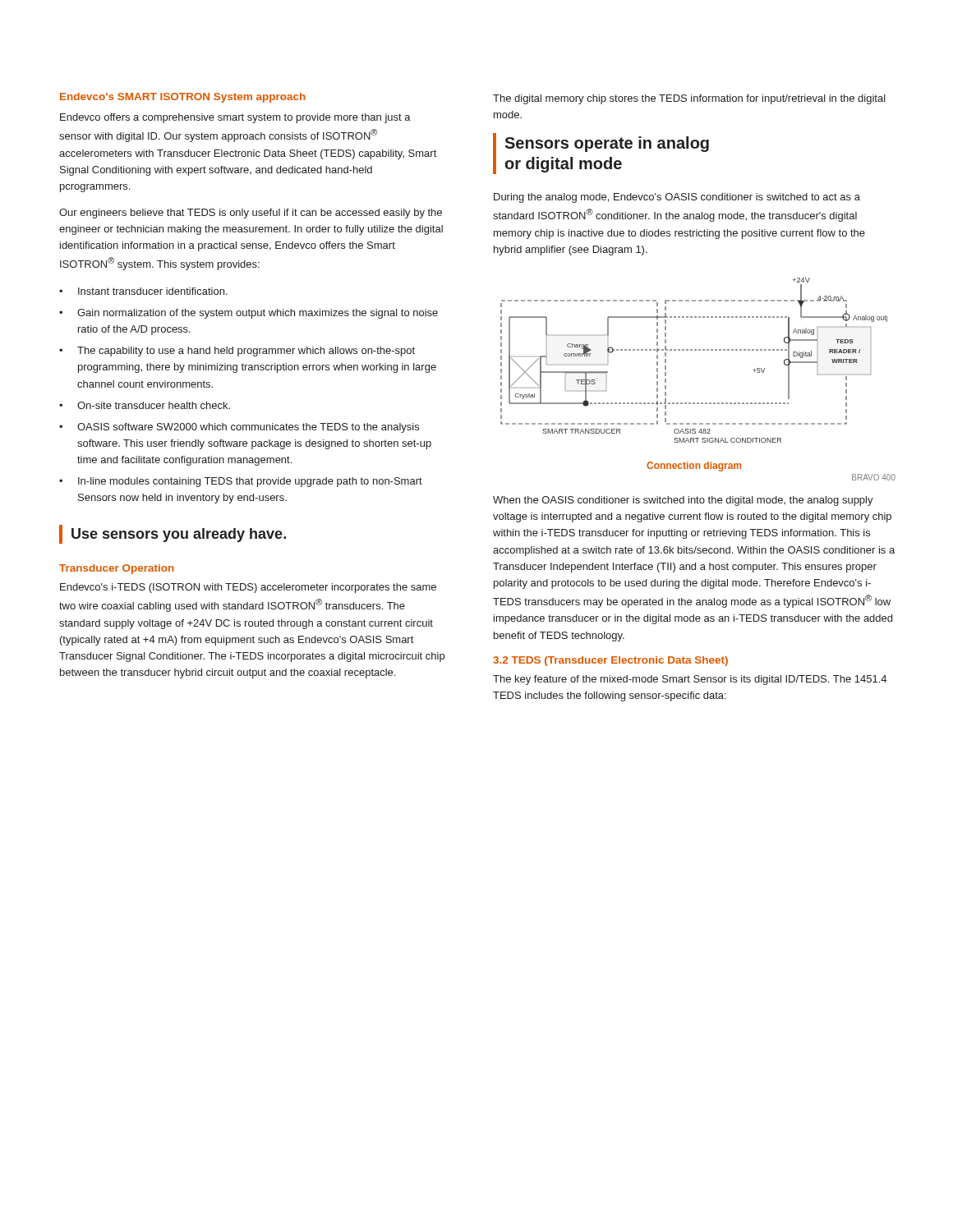Viewport: 953px width, 1232px height.
Task: Click the passage that begins "Endevco's i-TEDS (ISOTRON with TEDS) accelerometer"
Action: 252,630
